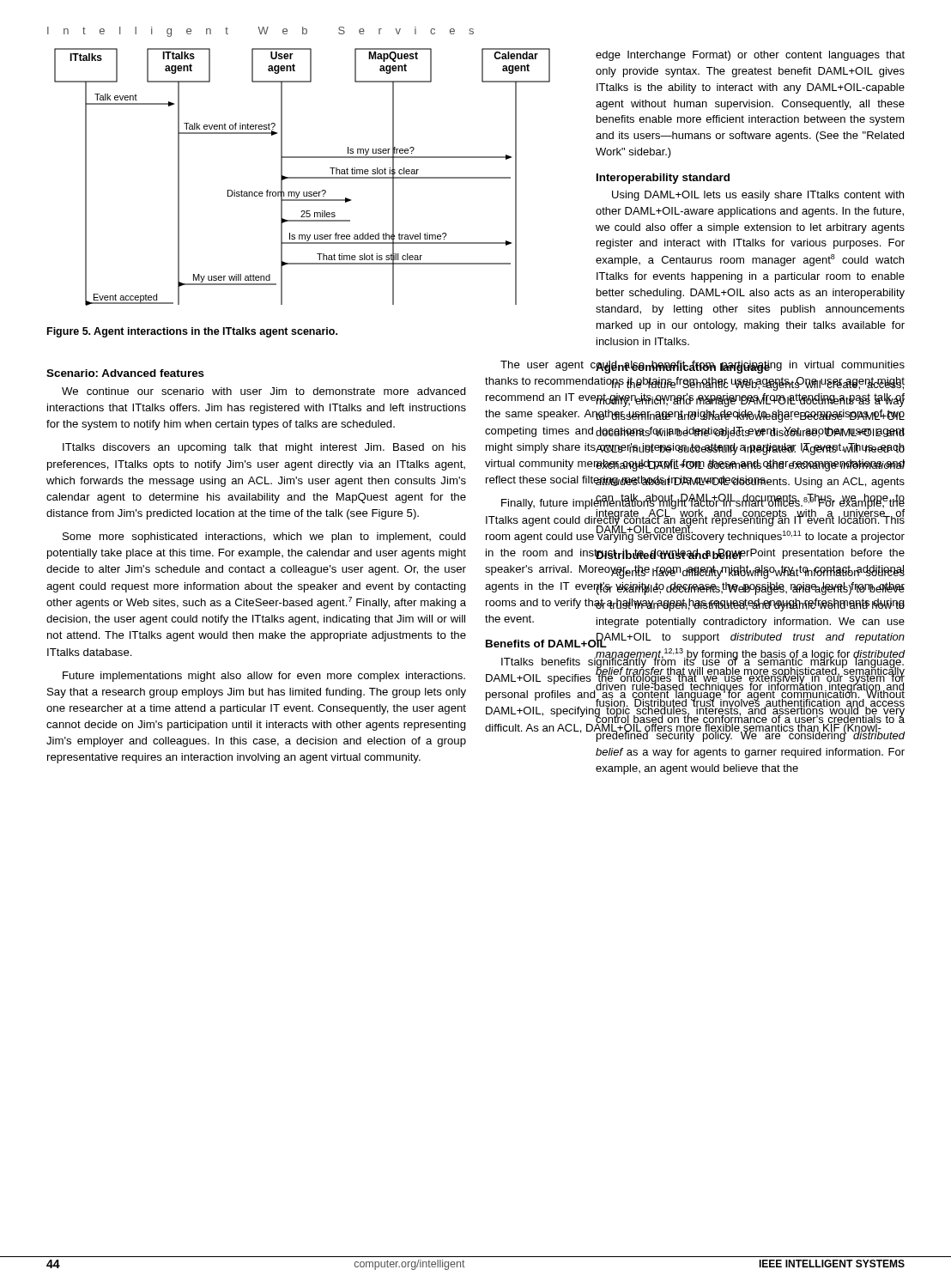Image resolution: width=951 pixels, height=1288 pixels.
Task: Select the section header that says "Benefits of DAML+OIL"
Action: coord(546,644)
